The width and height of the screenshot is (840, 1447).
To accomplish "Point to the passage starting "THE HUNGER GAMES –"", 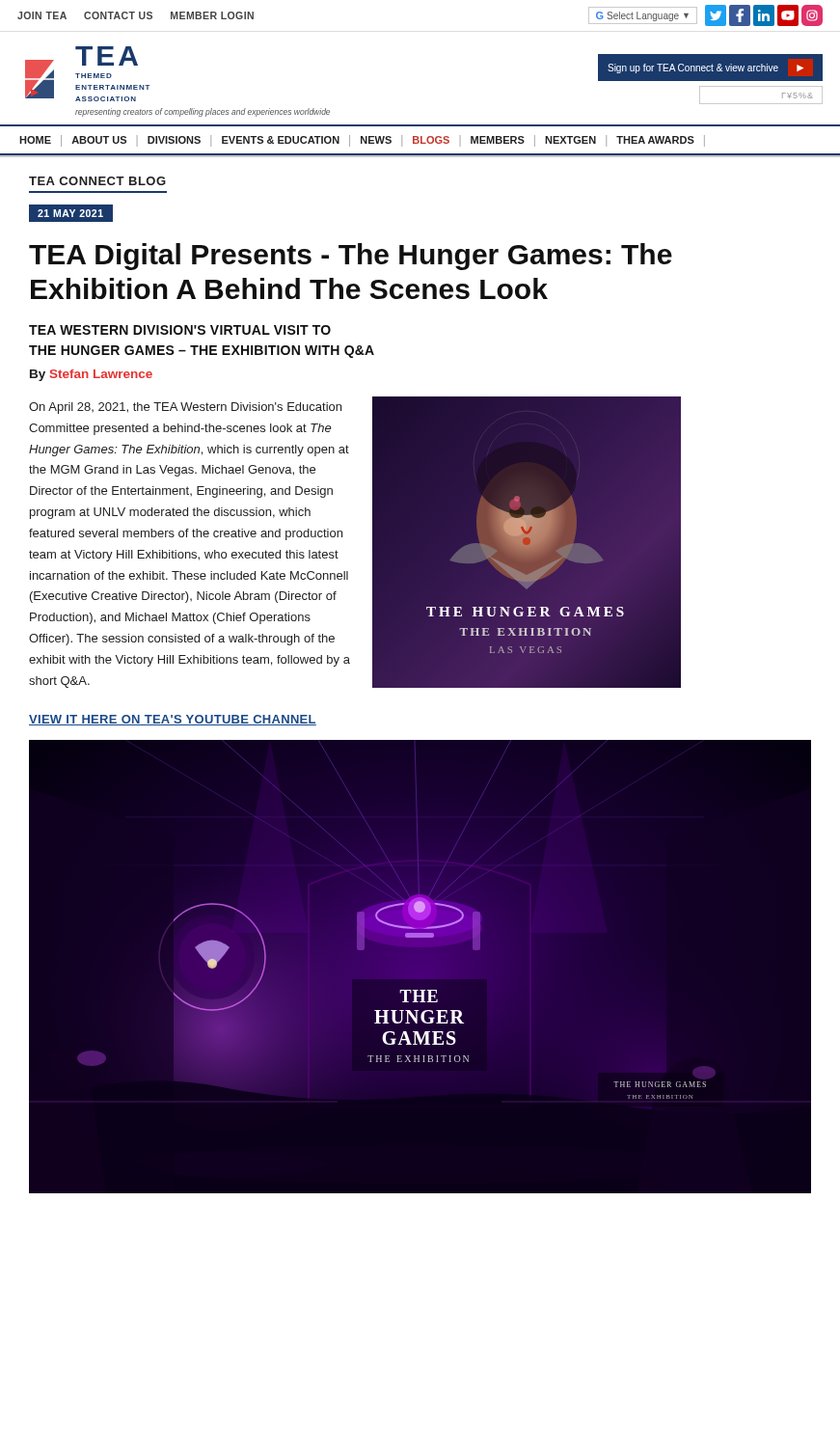I will pos(202,350).
